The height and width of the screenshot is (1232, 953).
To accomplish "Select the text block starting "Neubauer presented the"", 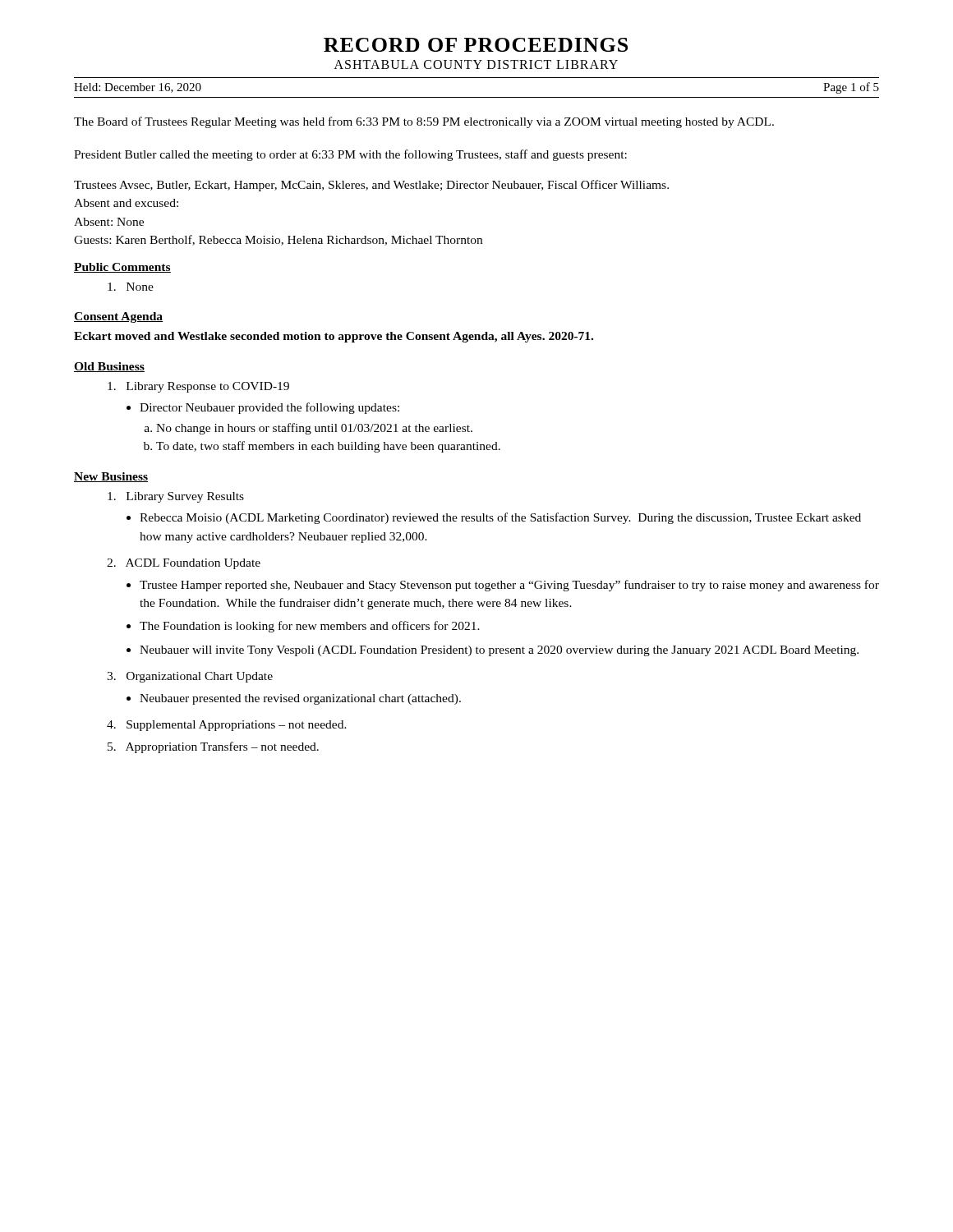I will coord(301,698).
